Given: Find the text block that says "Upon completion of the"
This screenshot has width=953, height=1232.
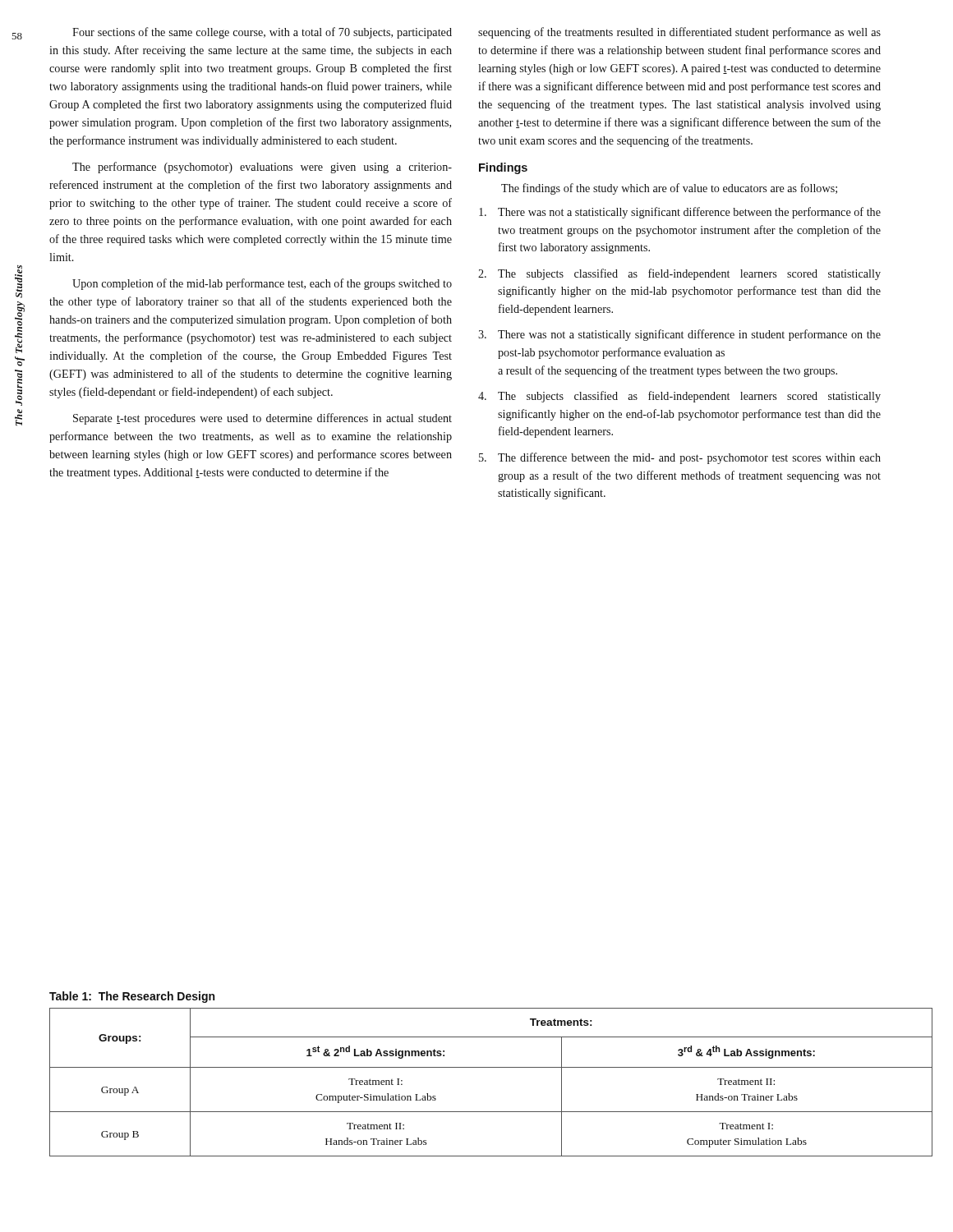Looking at the screenshot, I should coord(251,338).
